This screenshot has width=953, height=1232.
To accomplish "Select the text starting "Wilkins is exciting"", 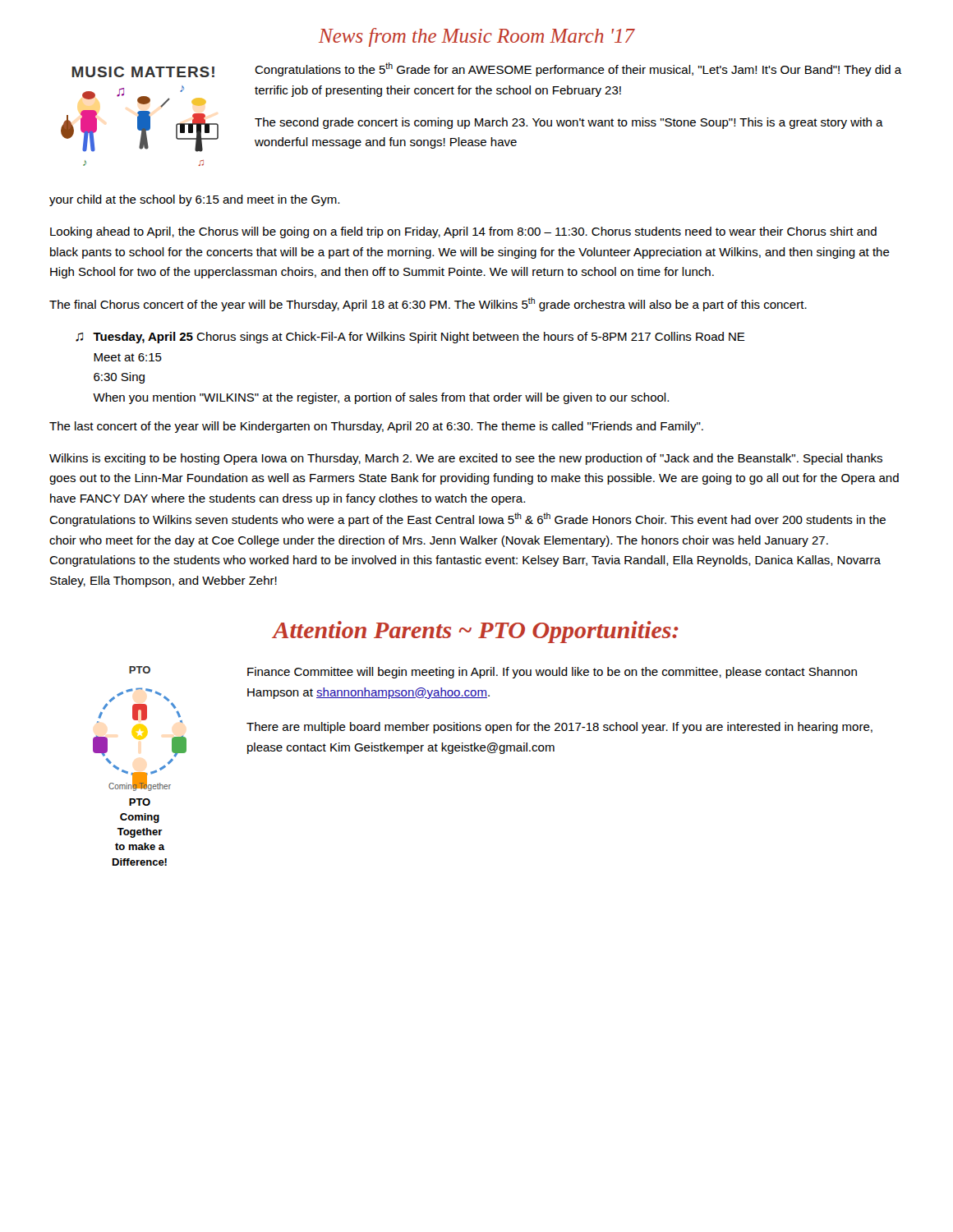I will [474, 519].
